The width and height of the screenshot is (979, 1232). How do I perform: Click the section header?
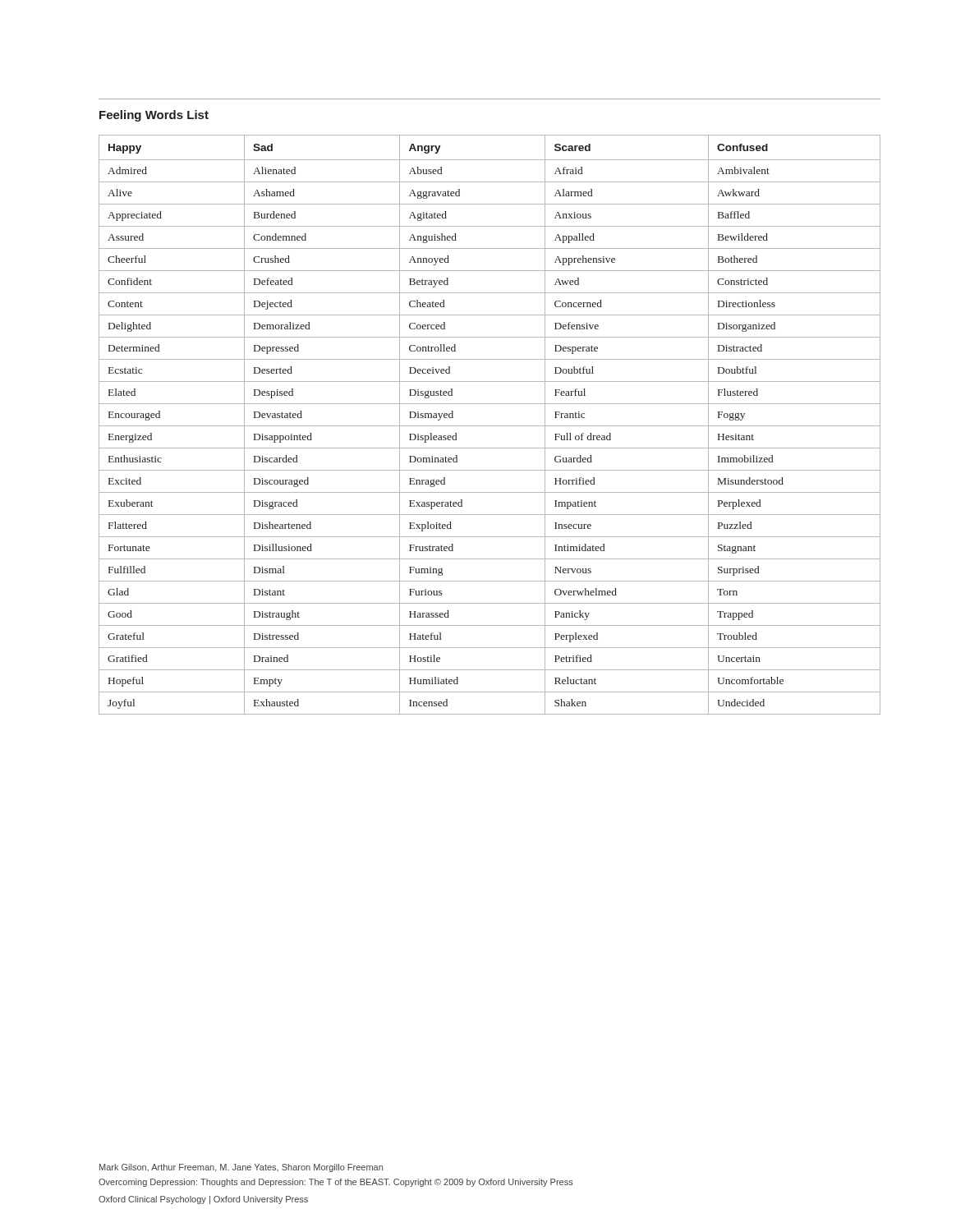(x=154, y=115)
